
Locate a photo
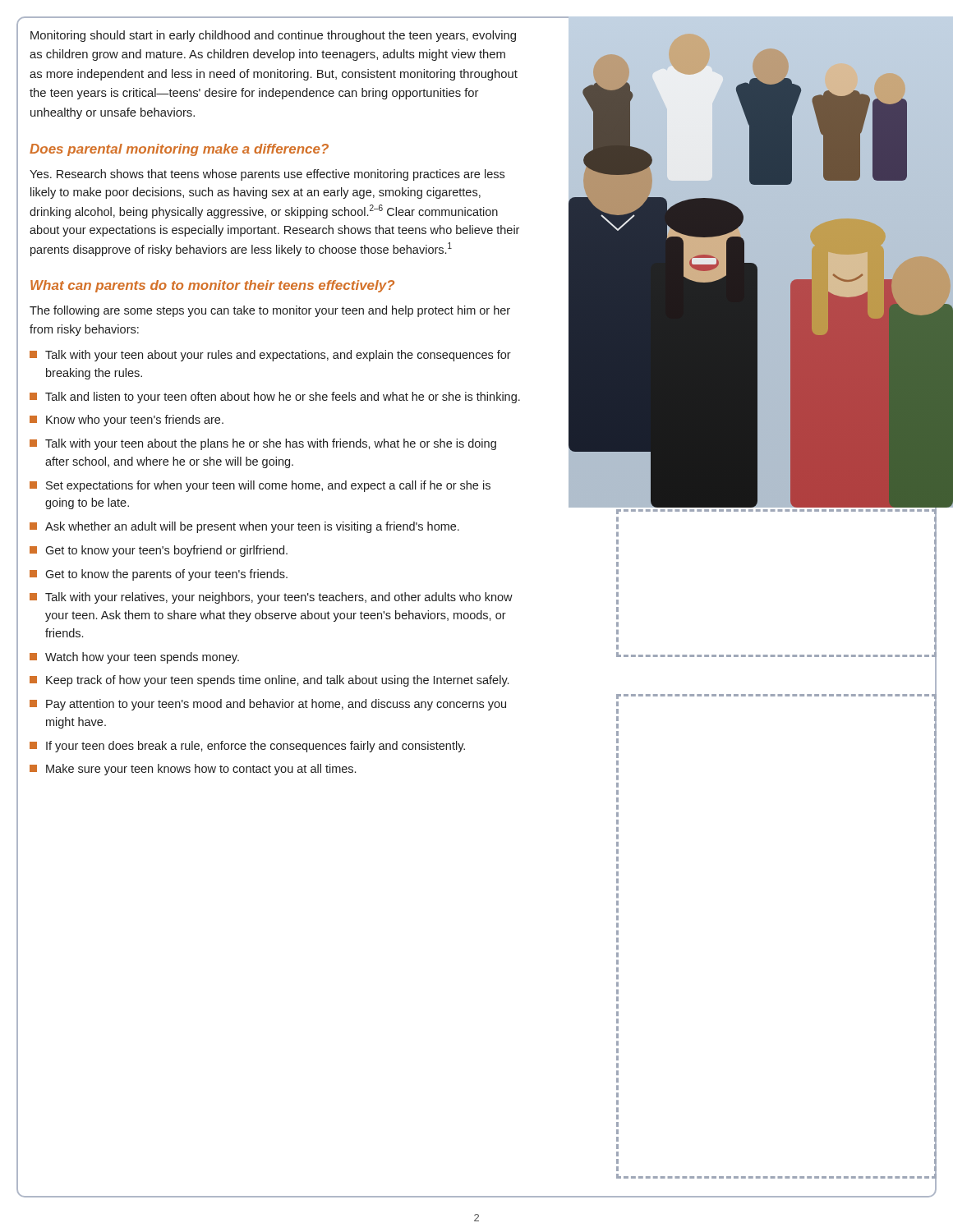point(761,262)
